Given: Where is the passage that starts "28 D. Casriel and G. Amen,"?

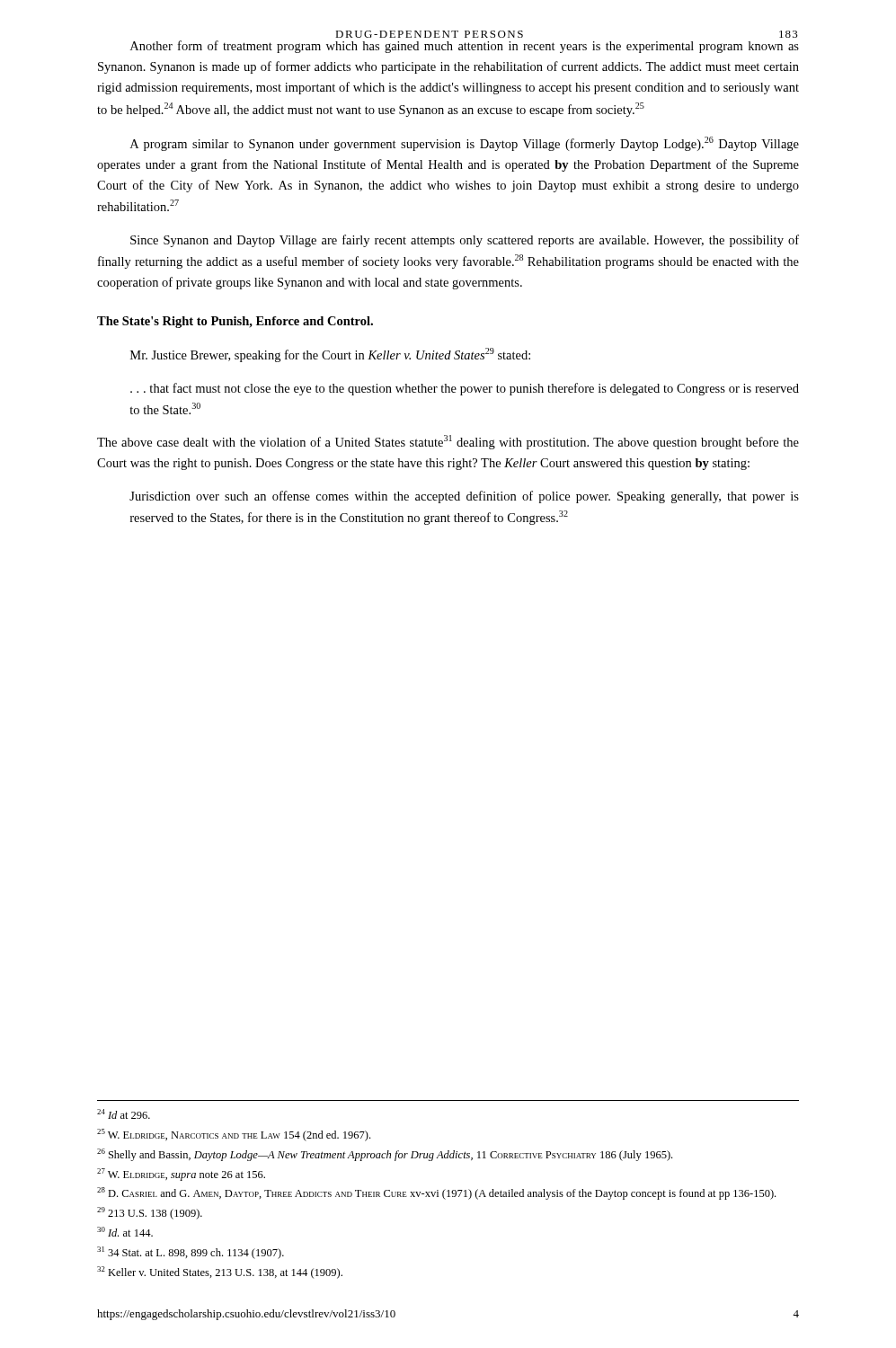Looking at the screenshot, I should coord(437,1193).
